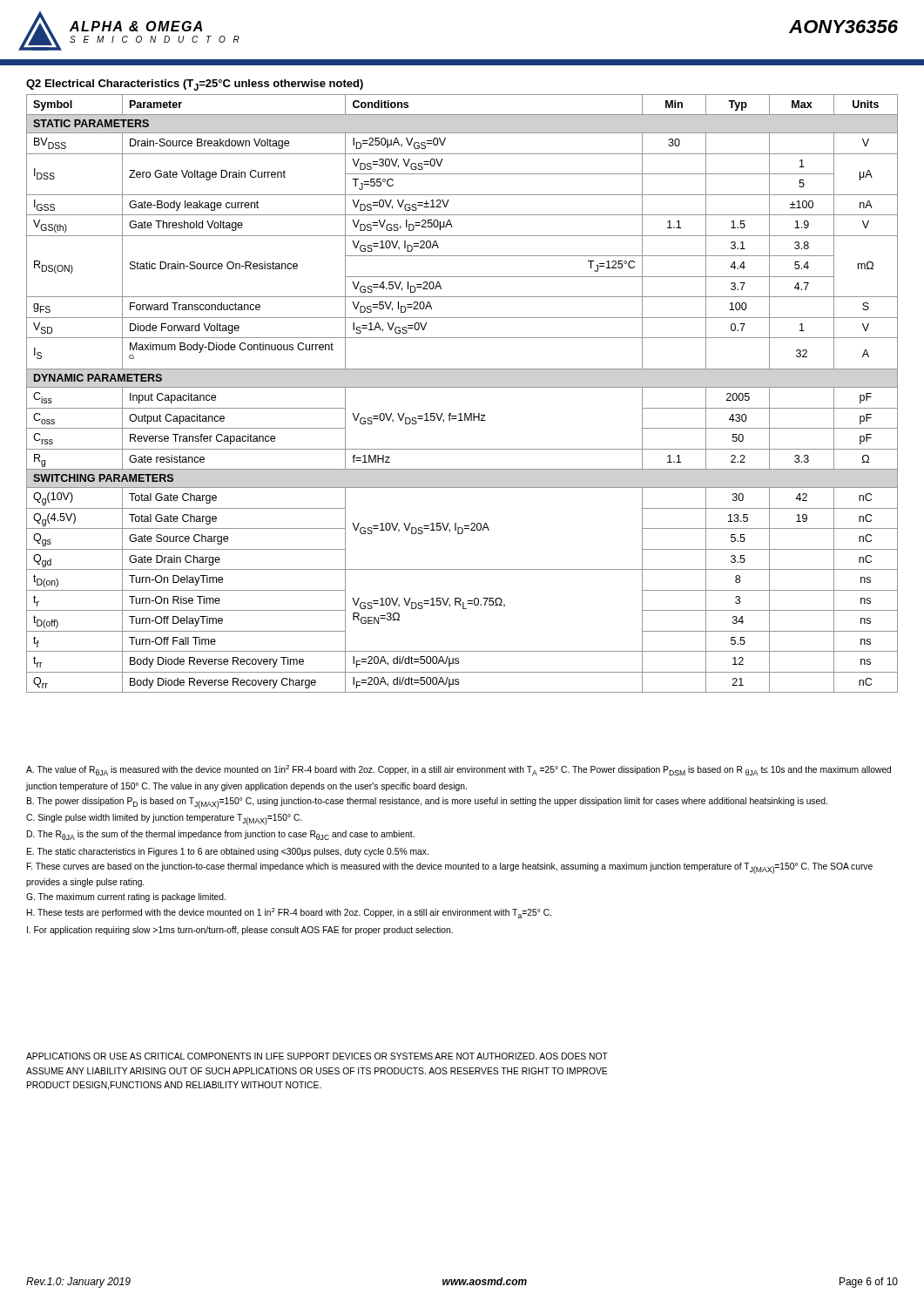924x1307 pixels.
Task: Find "Q2 Electrical Characteristics (TJ=25°C unless otherwise noted)" on this page
Action: 195,84
